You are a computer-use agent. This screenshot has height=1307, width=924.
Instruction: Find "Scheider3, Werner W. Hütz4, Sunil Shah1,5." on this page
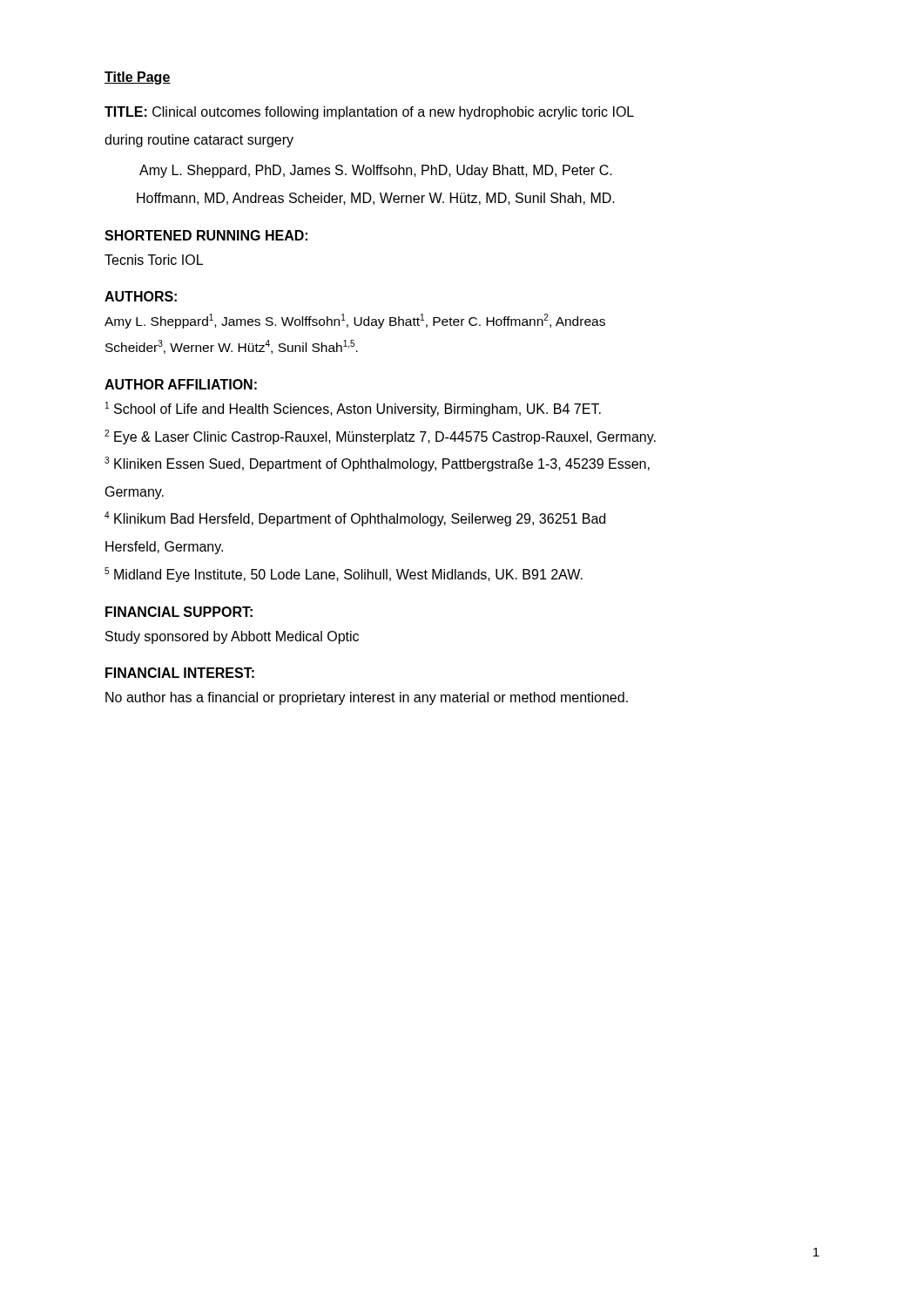[x=232, y=347]
